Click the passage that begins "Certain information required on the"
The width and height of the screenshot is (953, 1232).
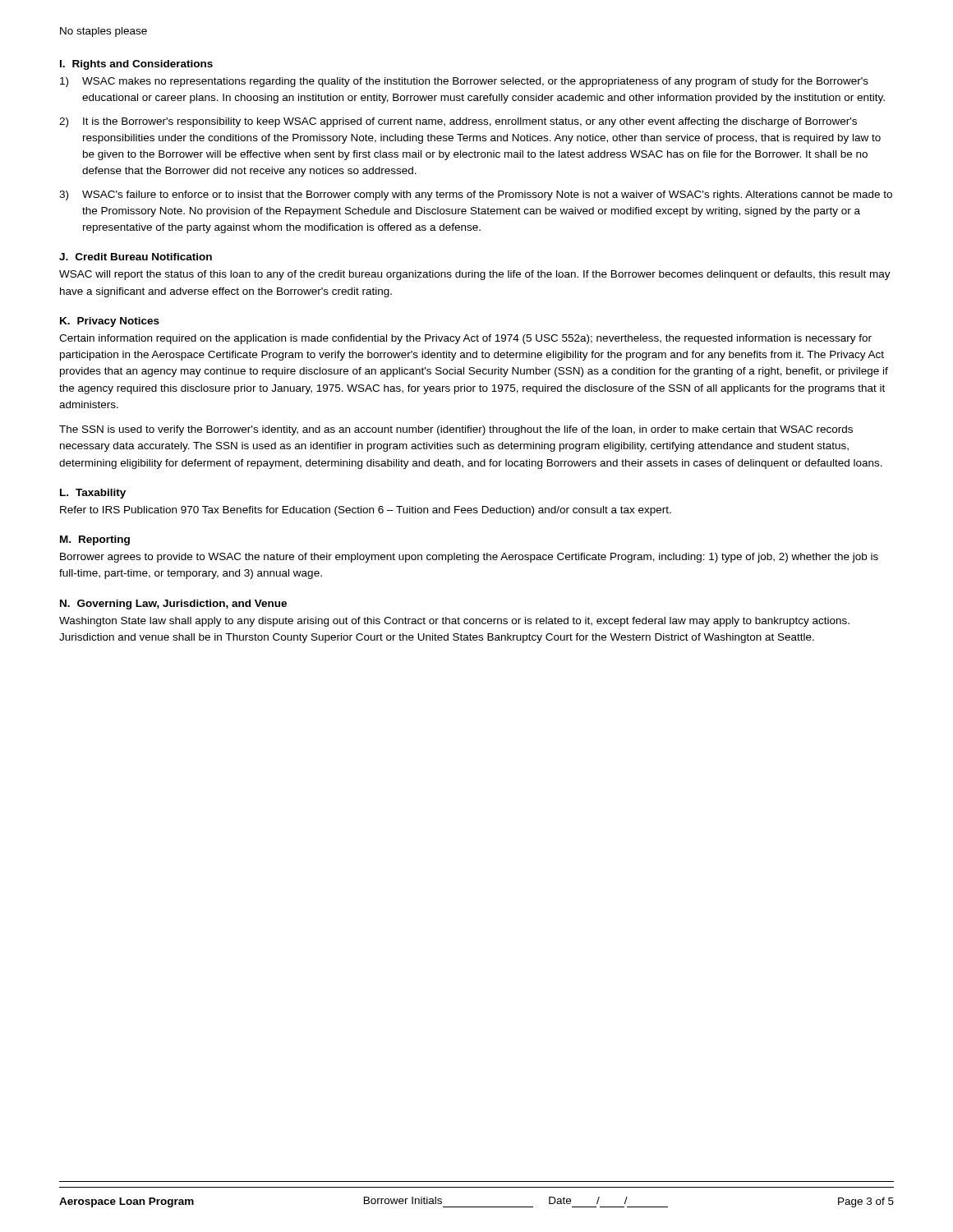[474, 371]
